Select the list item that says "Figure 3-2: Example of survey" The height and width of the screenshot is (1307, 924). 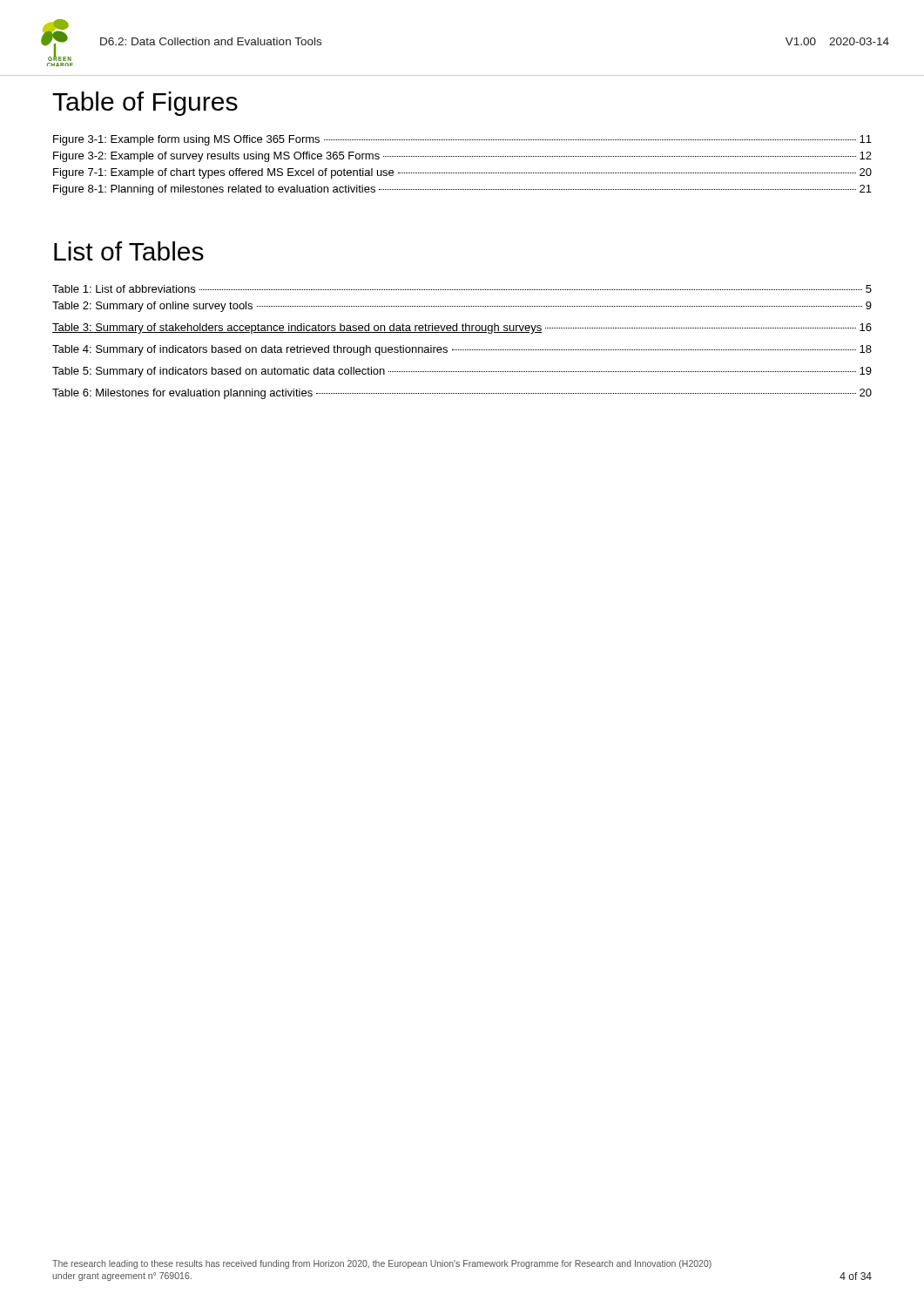(462, 156)
